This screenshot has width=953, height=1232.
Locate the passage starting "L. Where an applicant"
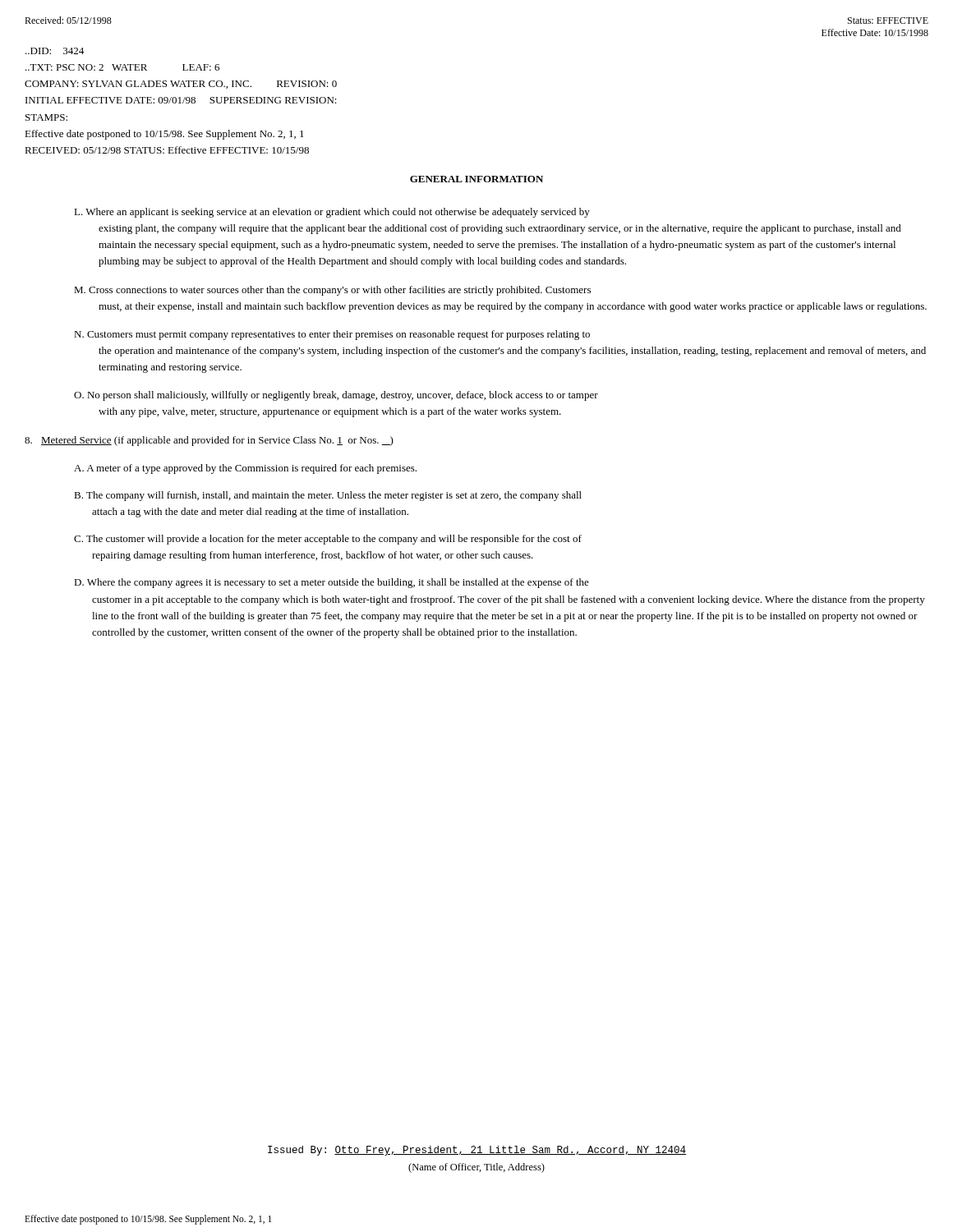(x=501, y=237)
